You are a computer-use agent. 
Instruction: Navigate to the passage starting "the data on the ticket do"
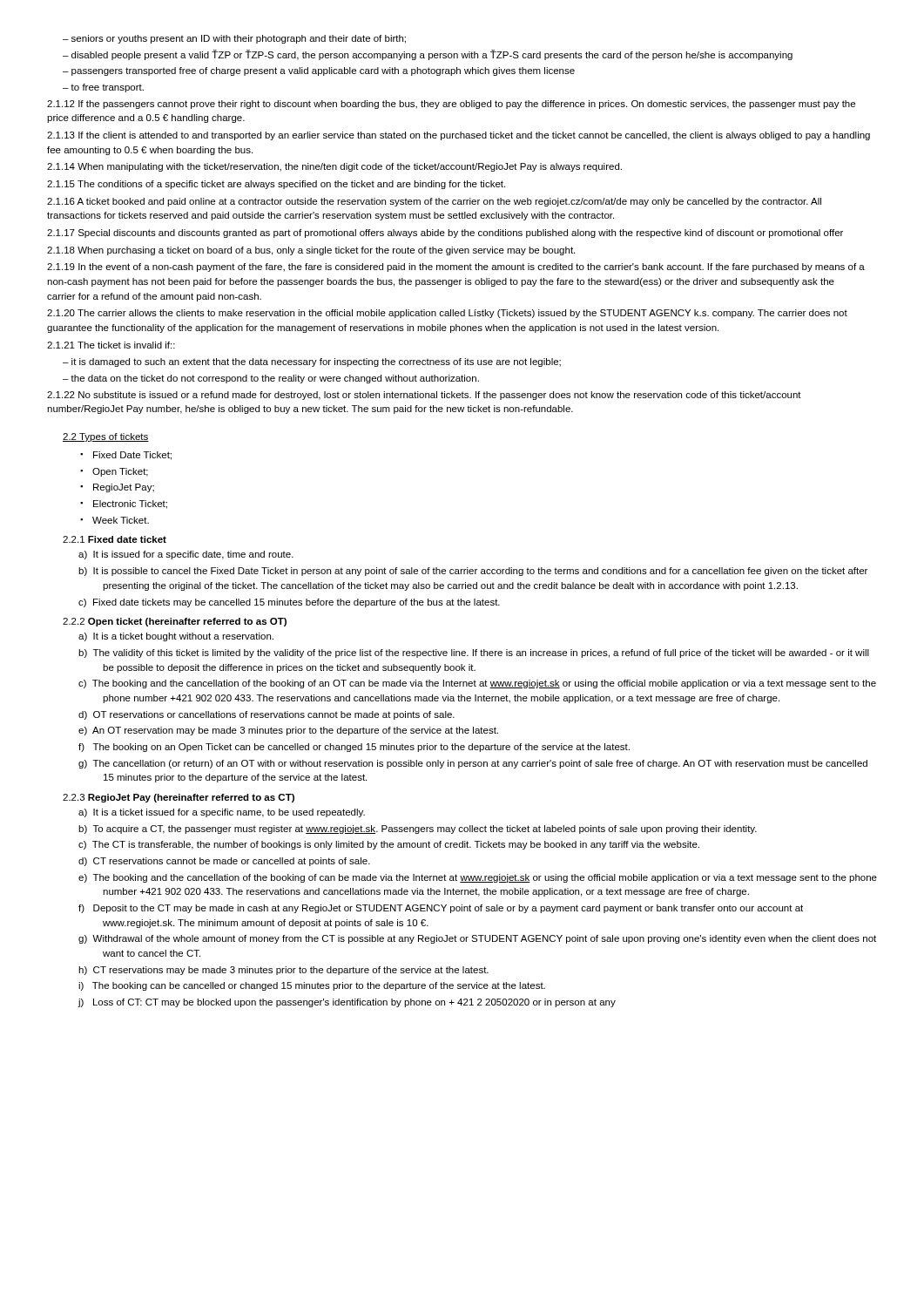coord(275,378)
